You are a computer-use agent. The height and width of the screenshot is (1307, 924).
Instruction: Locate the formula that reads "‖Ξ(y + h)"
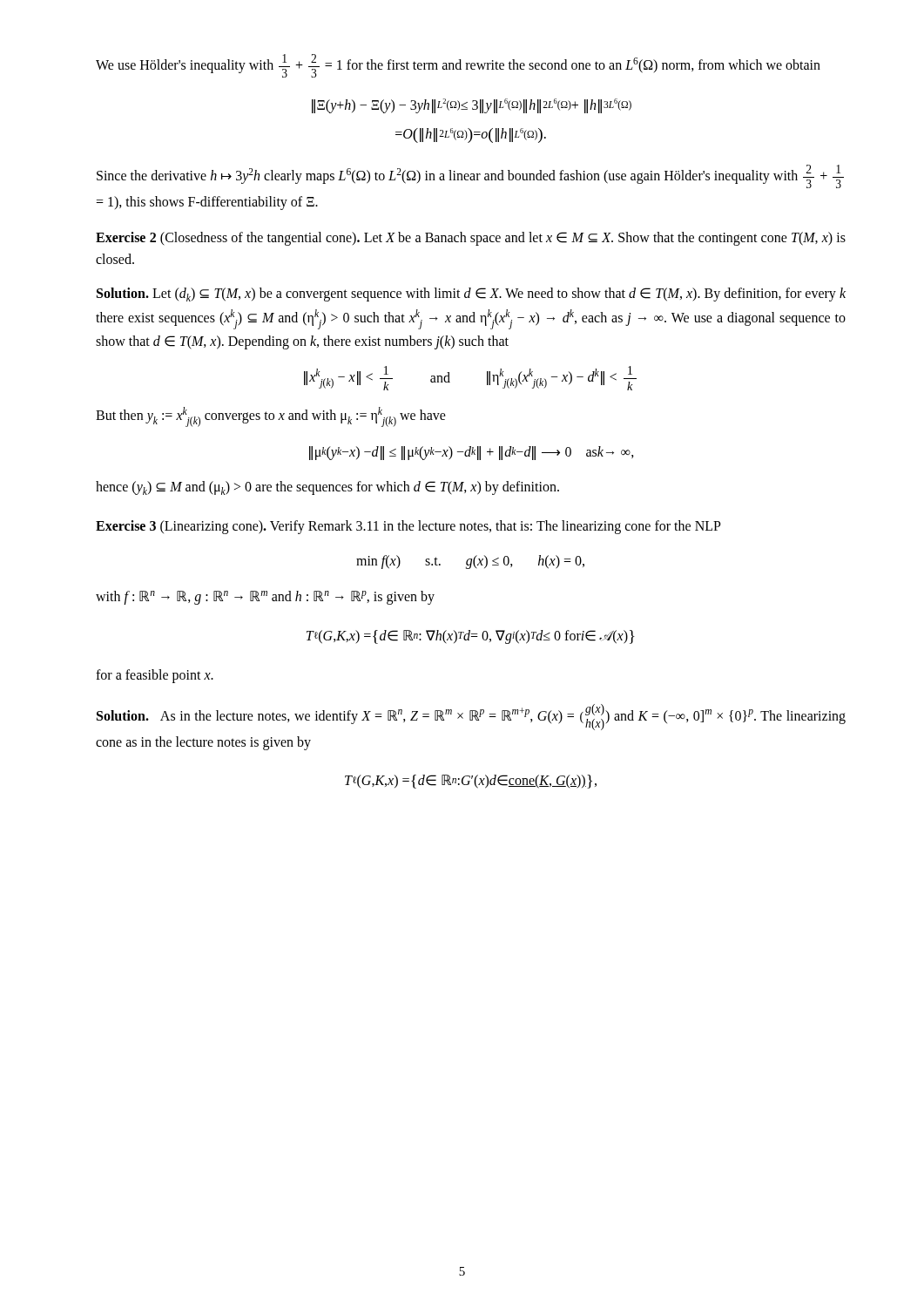471,121
